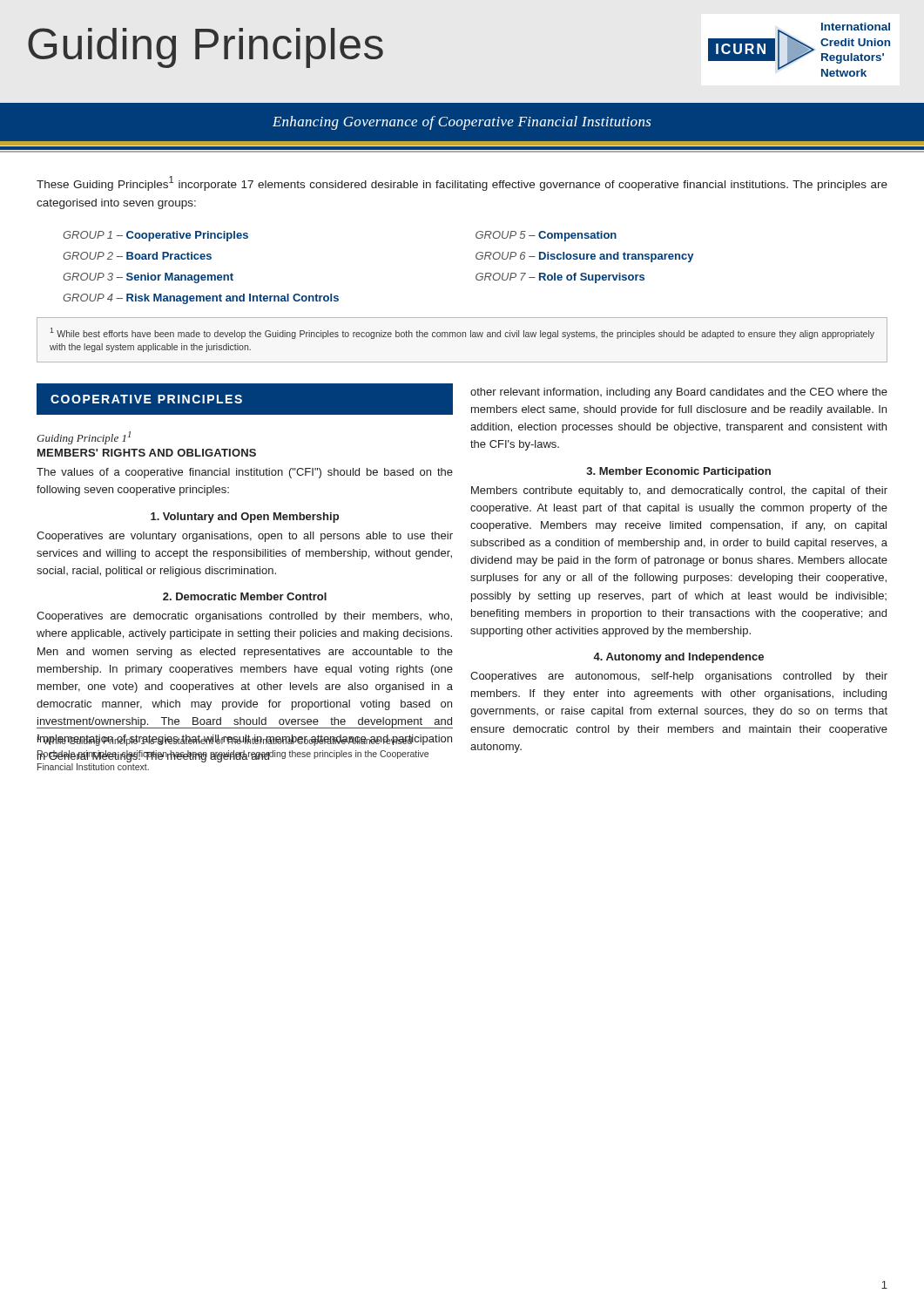Navigate to the region starting "Member Economic Participation Members contribute equitably"
Viewport: 924px width, 1307px height.
pos(679,550)
